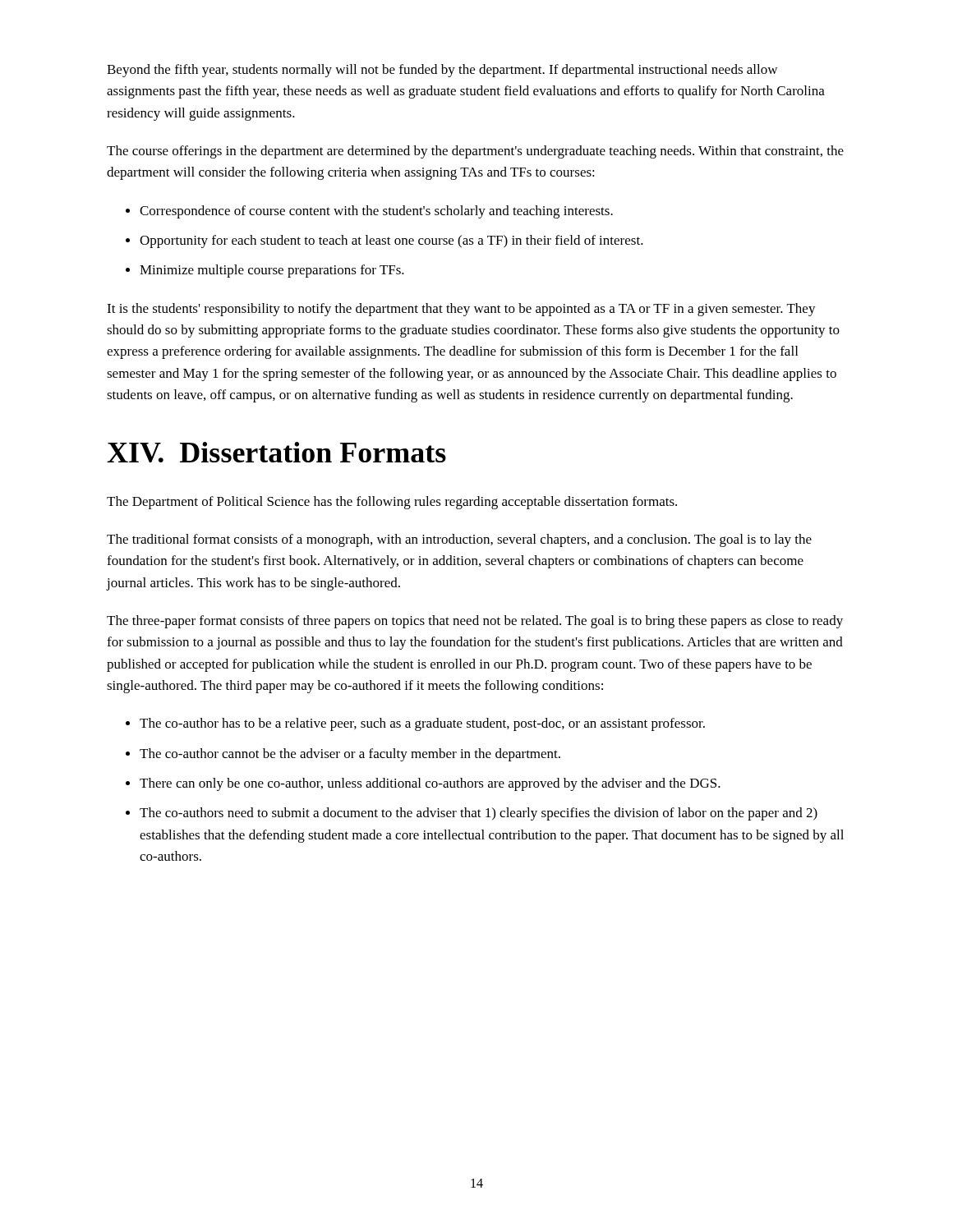Find the text block starting "Opportunity for each student to teach at least"
The width and height of the screenshot is (953, 1232).
click(392, 240)
